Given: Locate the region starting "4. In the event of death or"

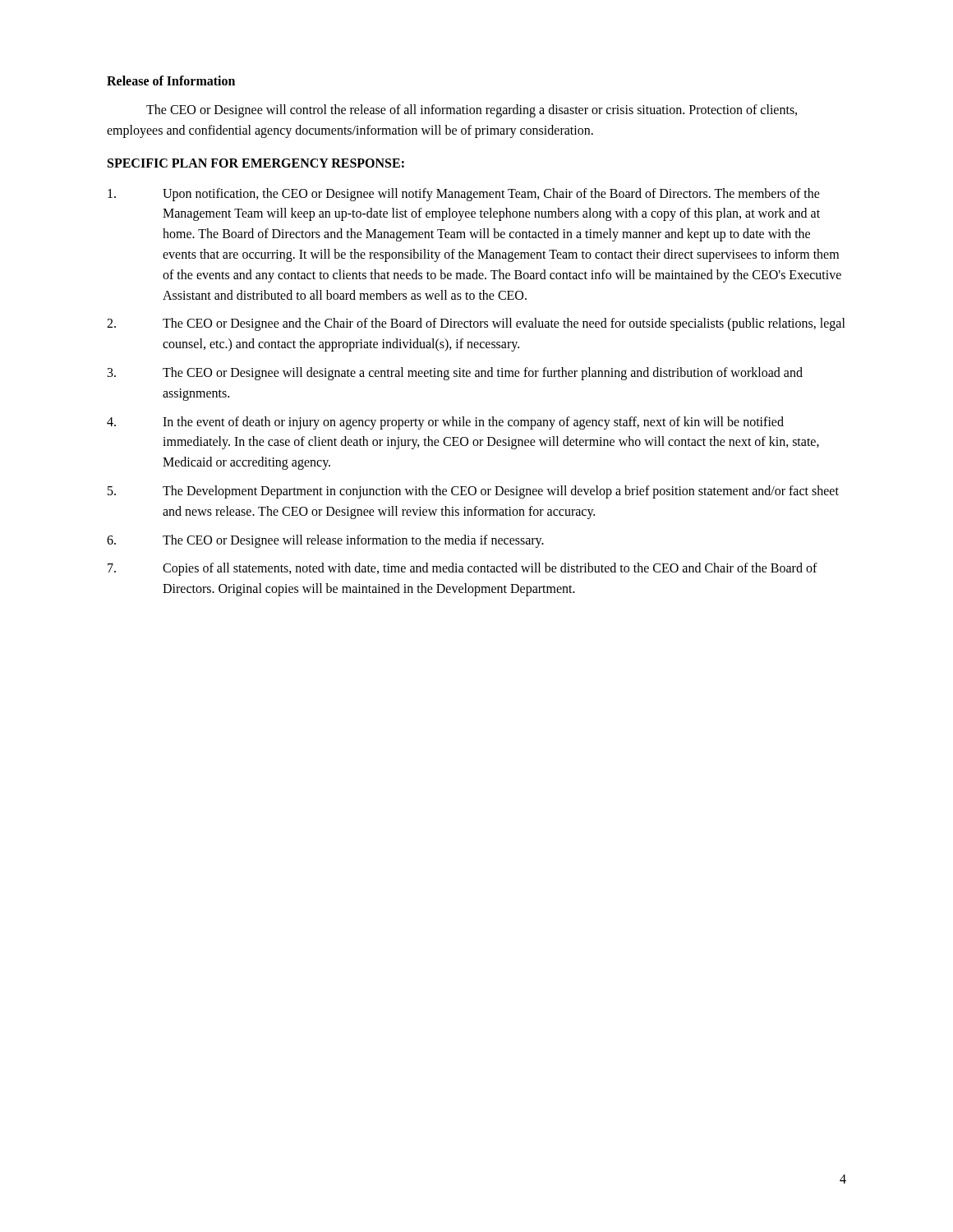Looking at the screenshot, I should click(476, 443).
